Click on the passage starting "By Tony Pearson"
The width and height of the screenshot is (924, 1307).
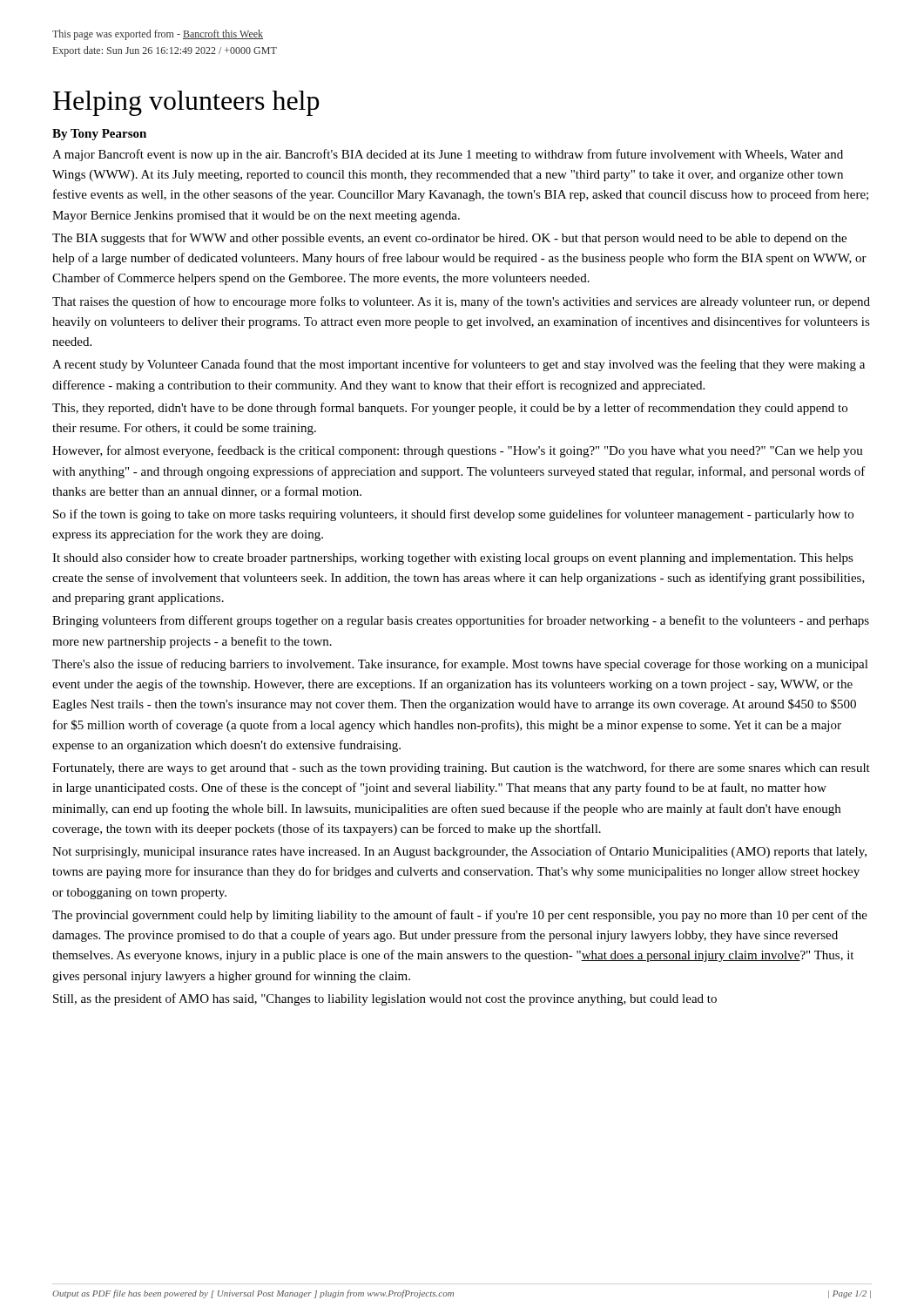pos(99,135)
